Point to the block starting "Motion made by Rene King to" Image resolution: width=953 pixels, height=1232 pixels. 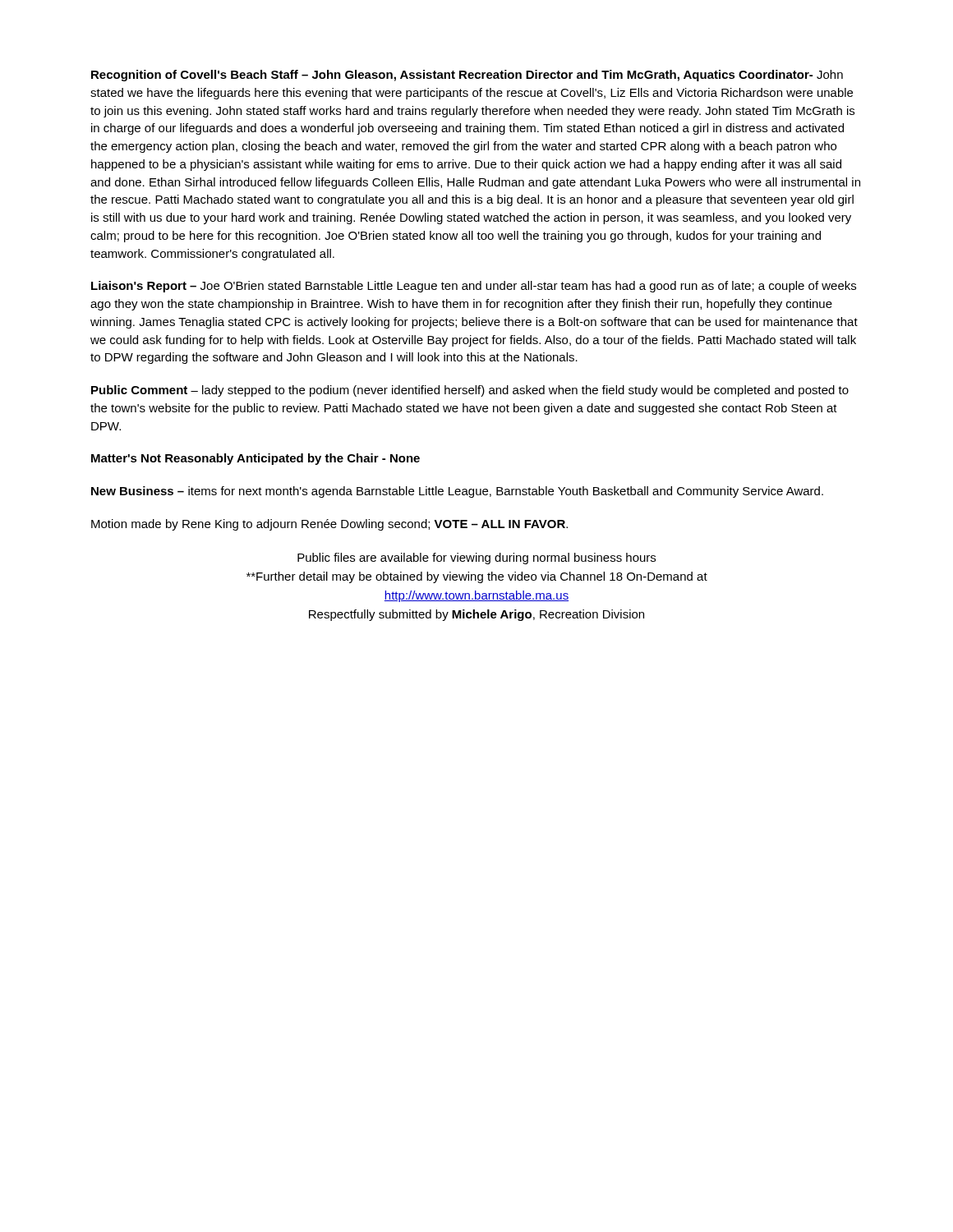point(330,523)
